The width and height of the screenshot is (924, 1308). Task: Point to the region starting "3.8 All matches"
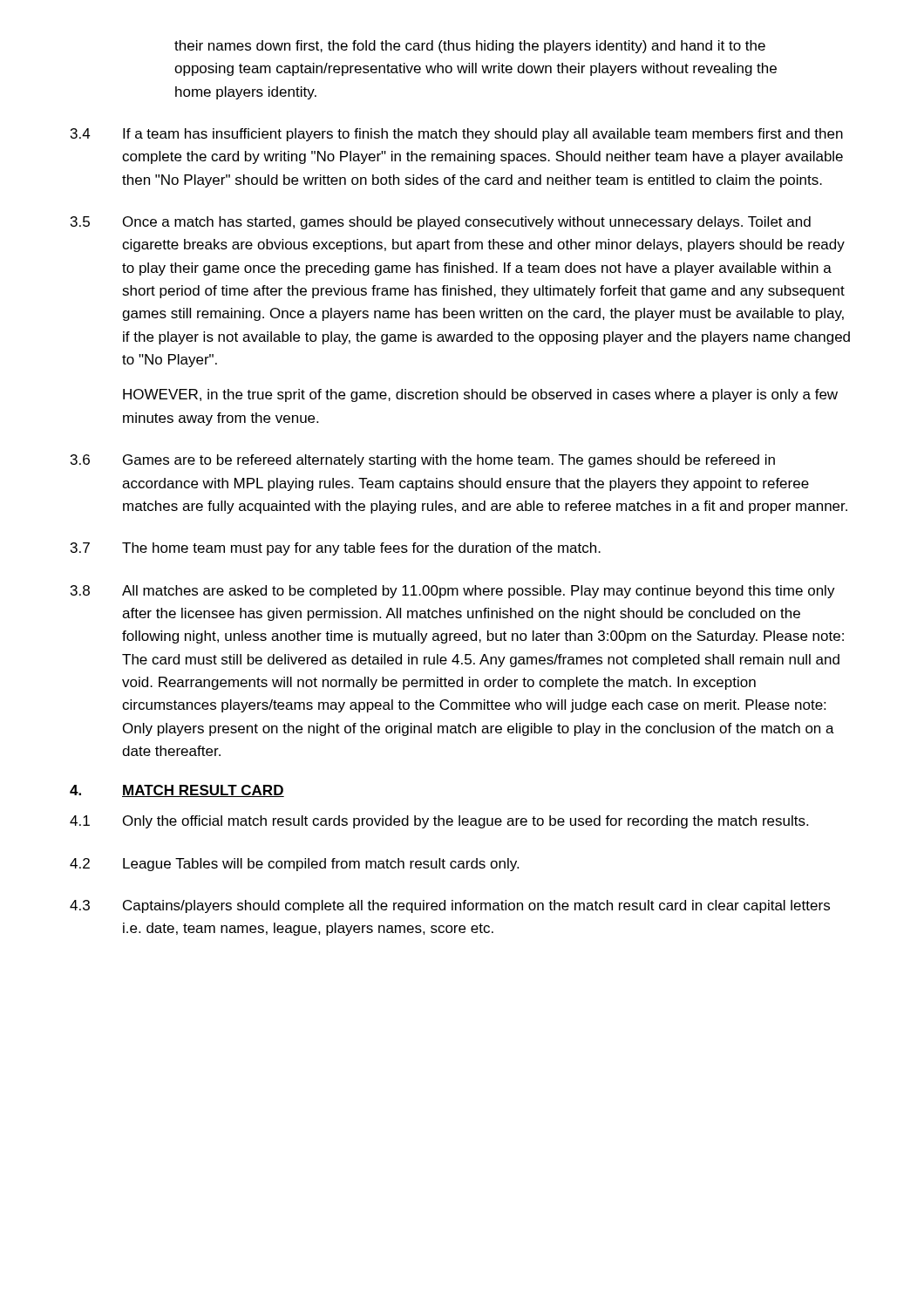(462, 671)
